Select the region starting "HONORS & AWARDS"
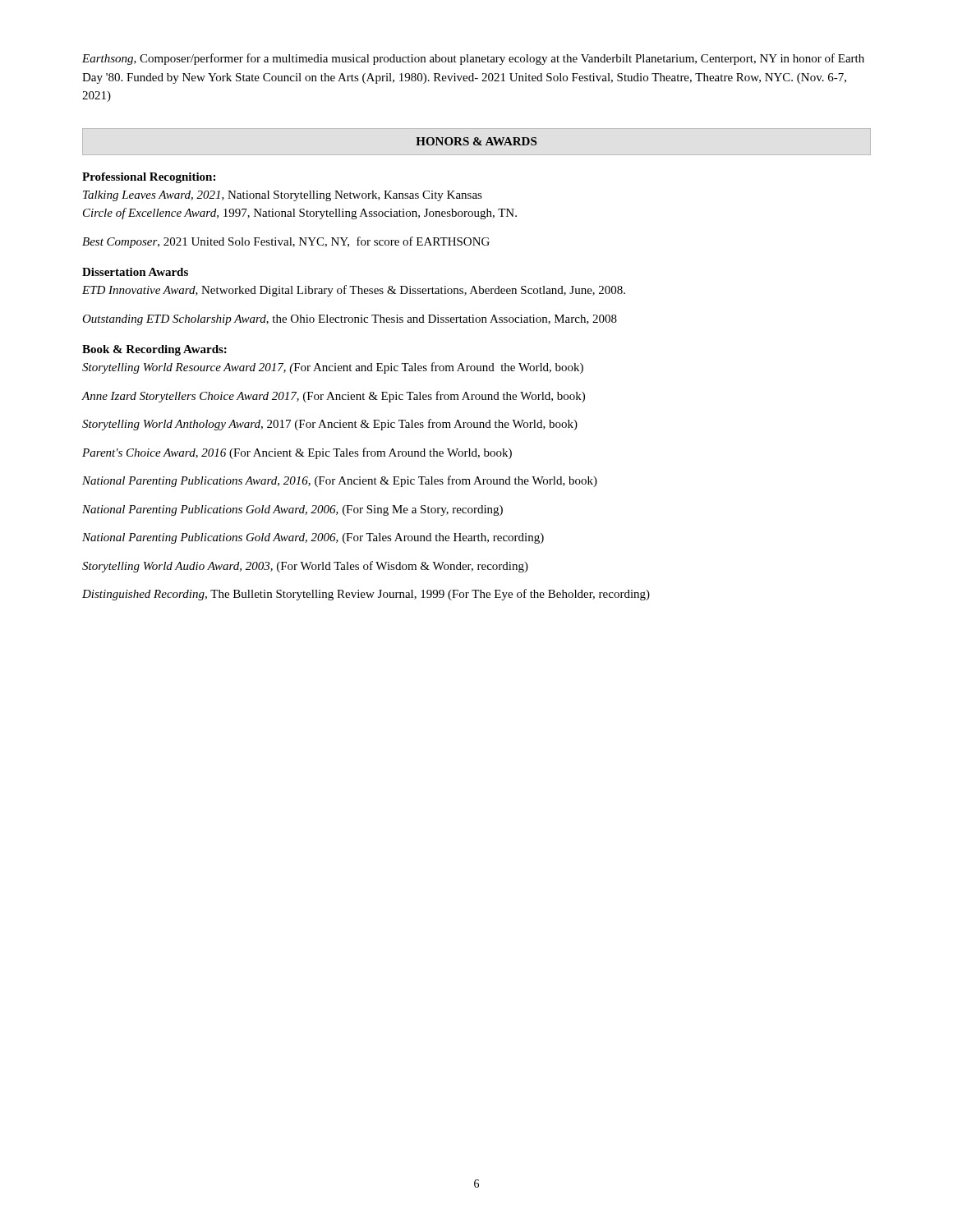This screenshot has width=953, height=1232. (x=476, y=141)
